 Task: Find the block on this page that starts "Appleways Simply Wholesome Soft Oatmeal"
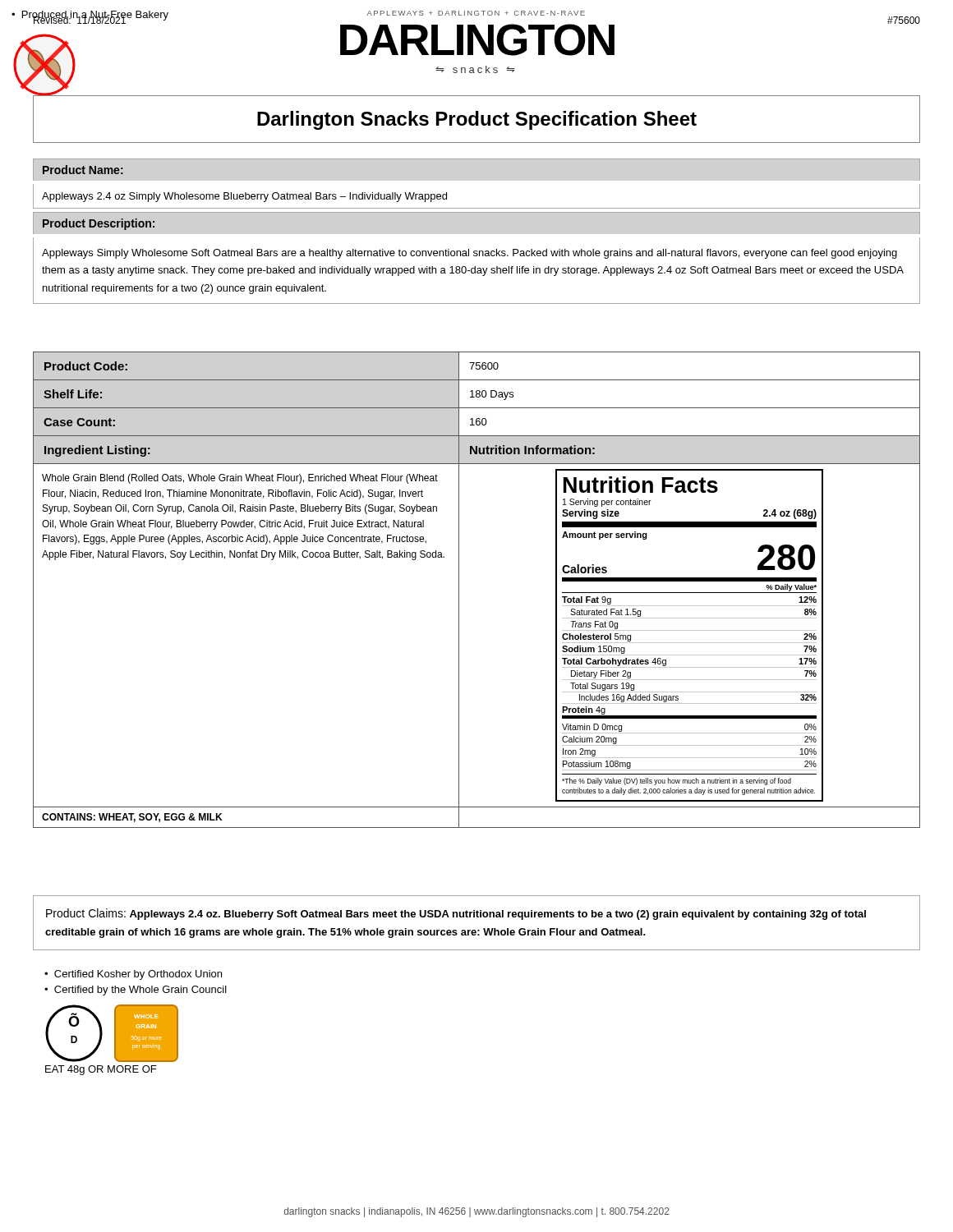click(x=473, y=270)
